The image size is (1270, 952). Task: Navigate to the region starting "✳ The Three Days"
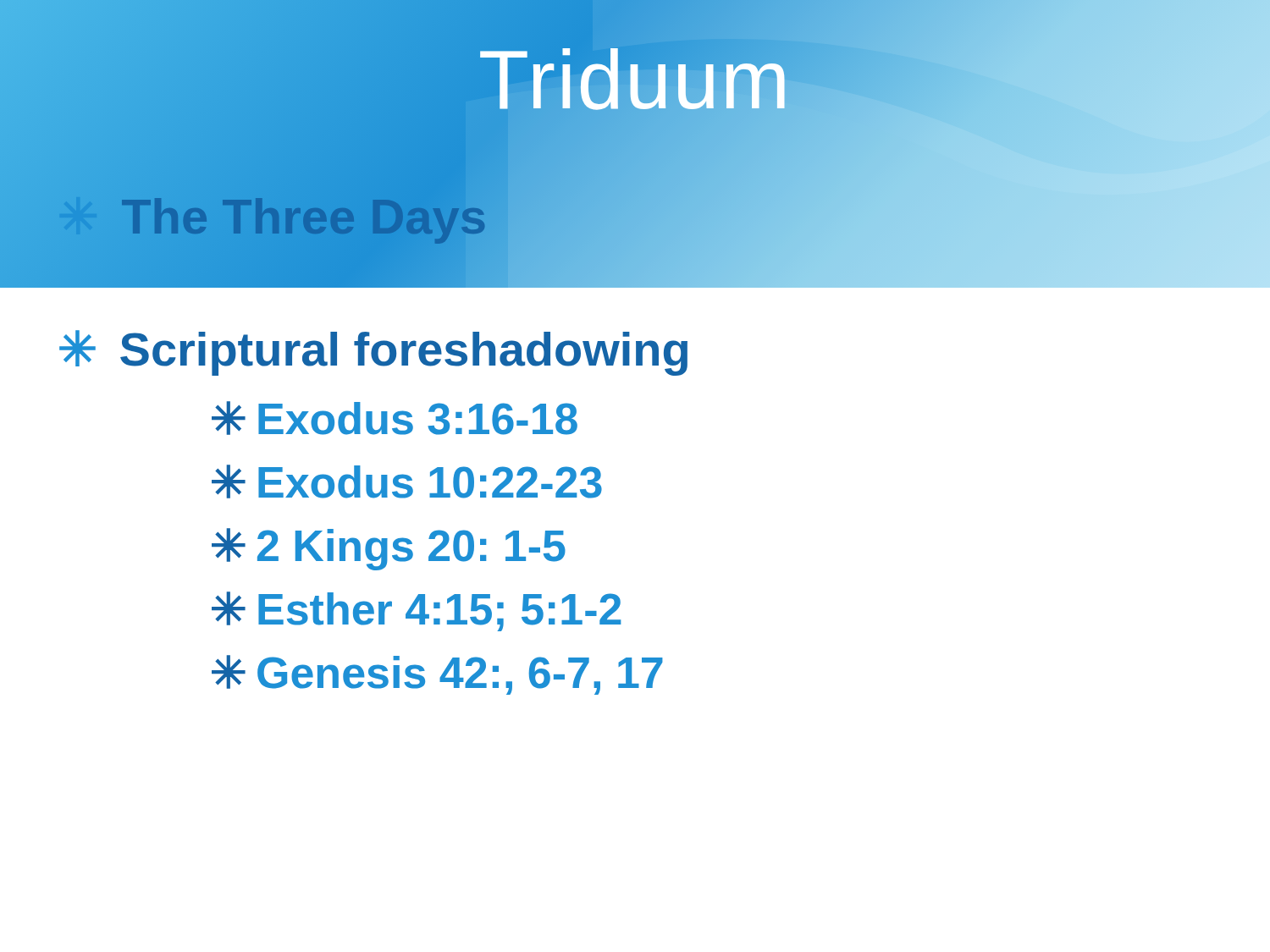pos(118,215)
